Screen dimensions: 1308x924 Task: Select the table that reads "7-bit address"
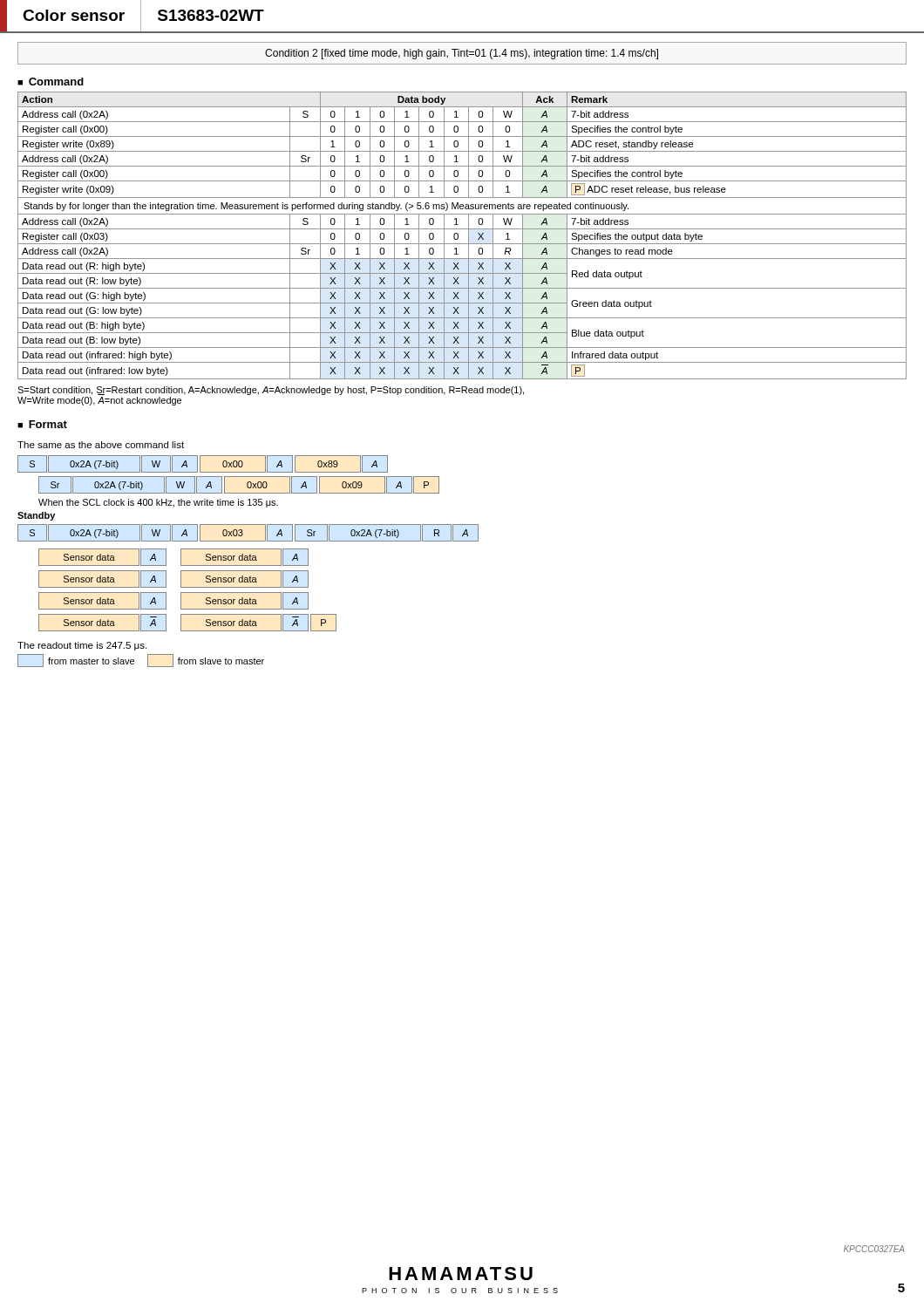tap(462, 235)
